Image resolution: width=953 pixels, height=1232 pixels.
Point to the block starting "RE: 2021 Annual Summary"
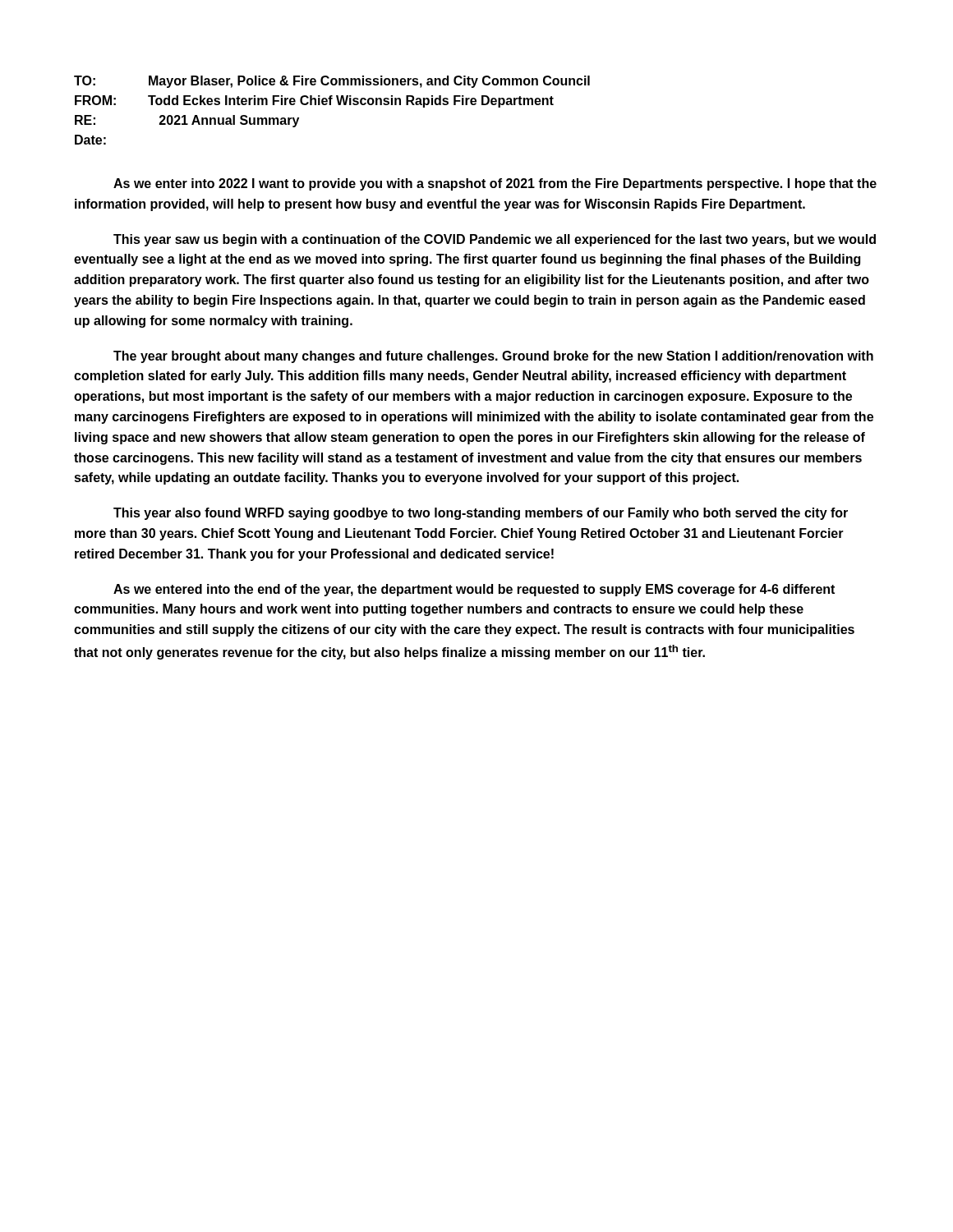[187, 121]
